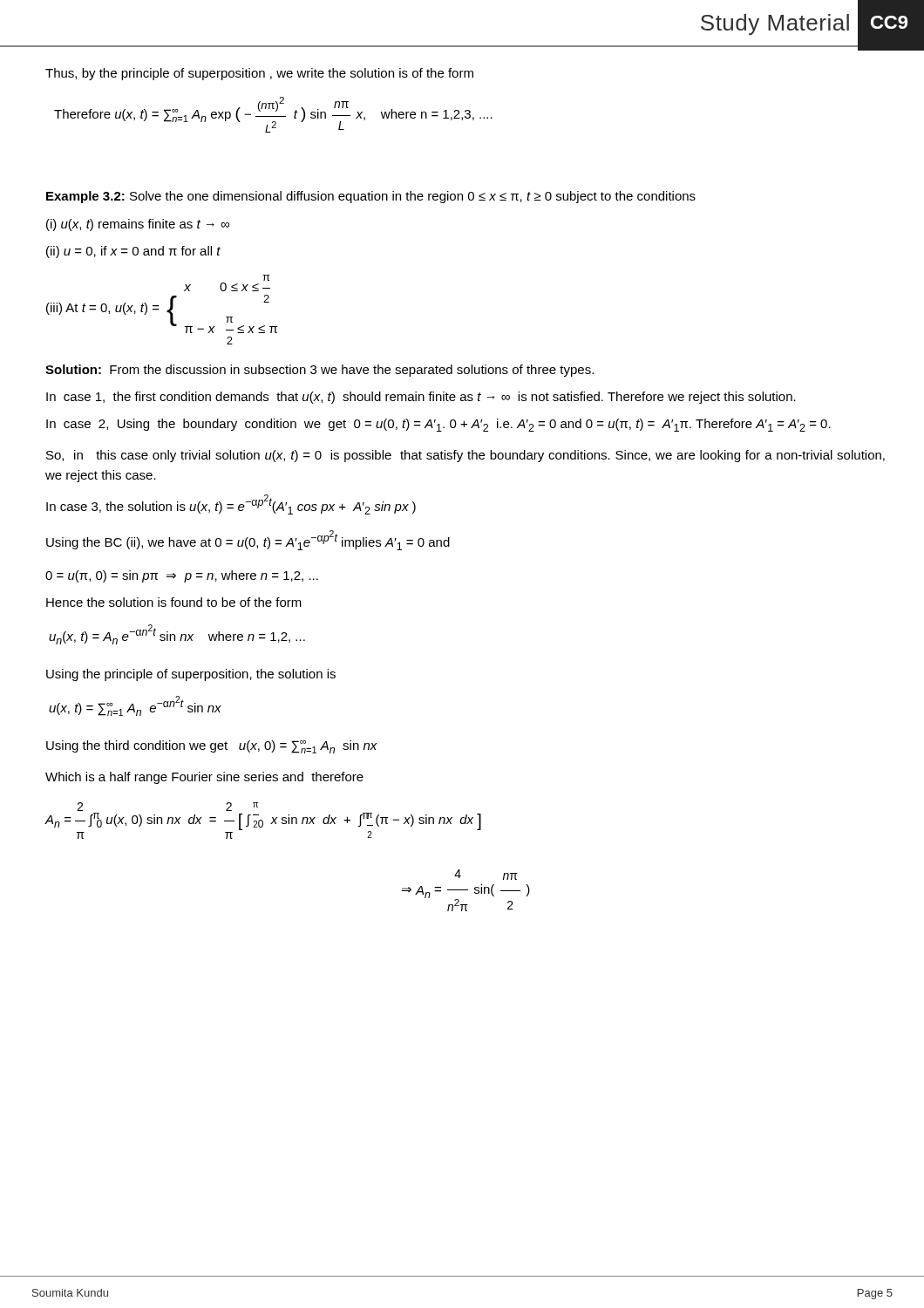This screenshot has height=1308, width=924.
Task: Click on the text block that reads "Which is a half range Fourier sine series"
Action: [205, 776]
